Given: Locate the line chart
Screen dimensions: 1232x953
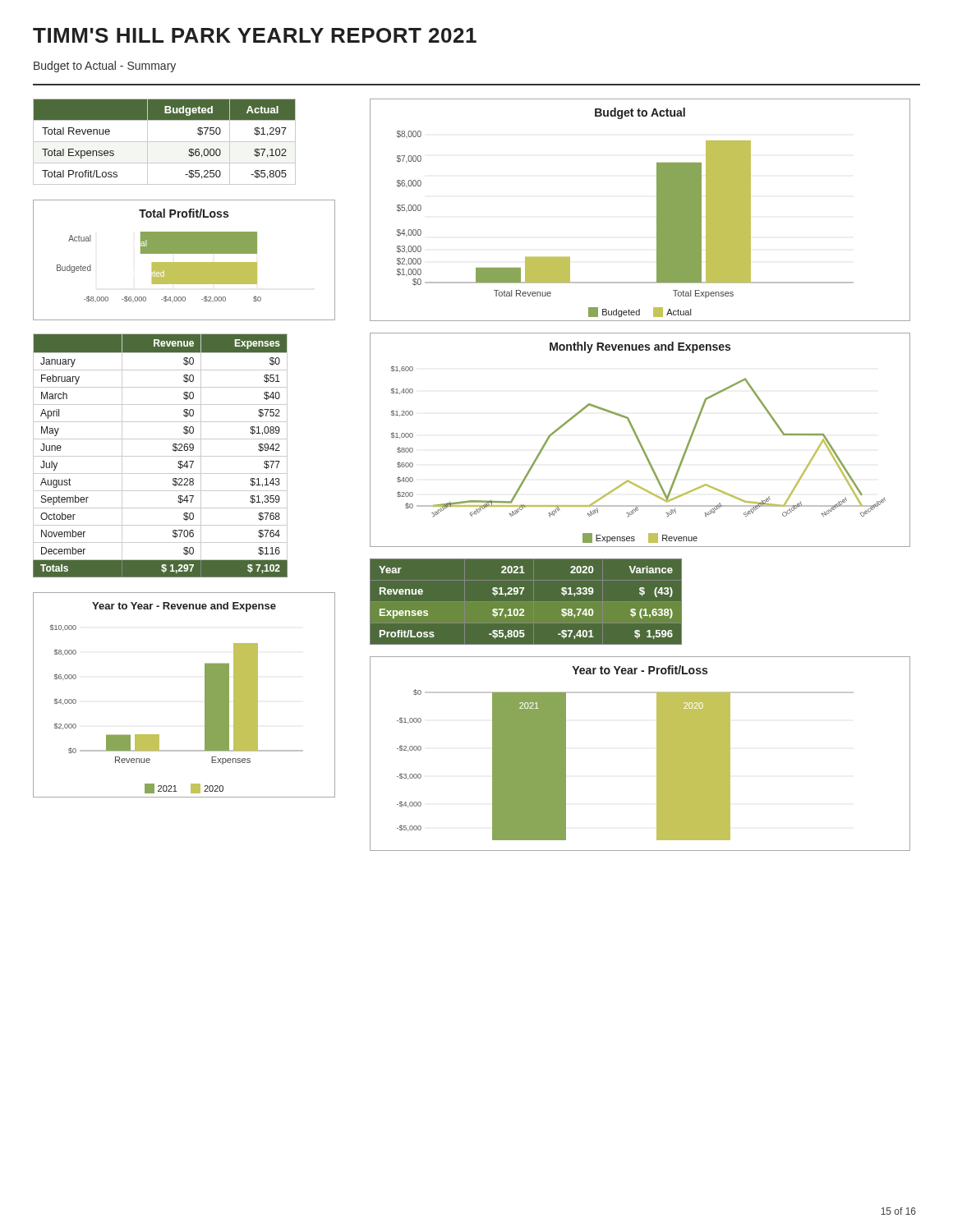Looking at the screenshot, I should click(640, 440).
